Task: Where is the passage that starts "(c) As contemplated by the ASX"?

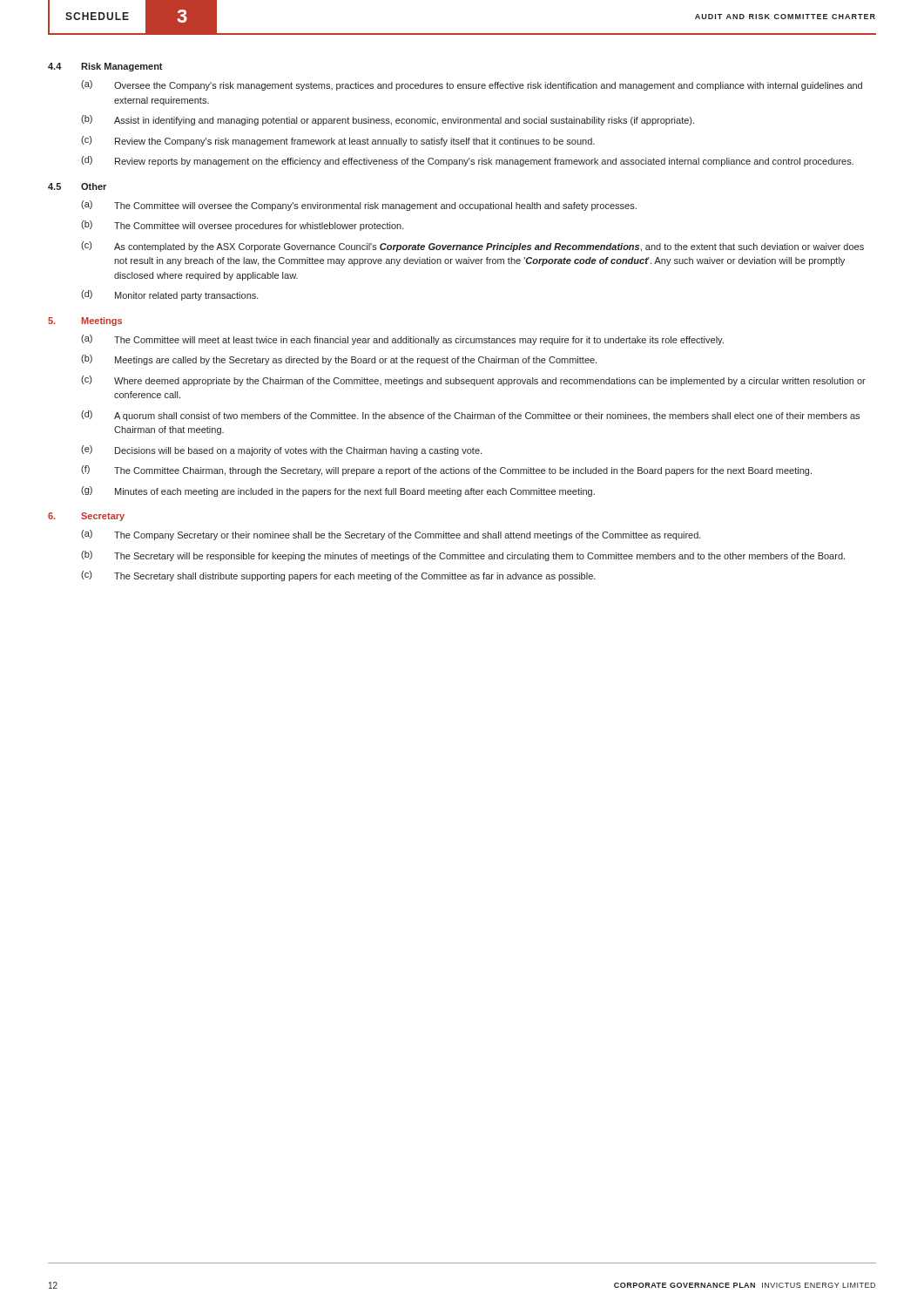Action: pyautogui.click(x=479, y=261)
